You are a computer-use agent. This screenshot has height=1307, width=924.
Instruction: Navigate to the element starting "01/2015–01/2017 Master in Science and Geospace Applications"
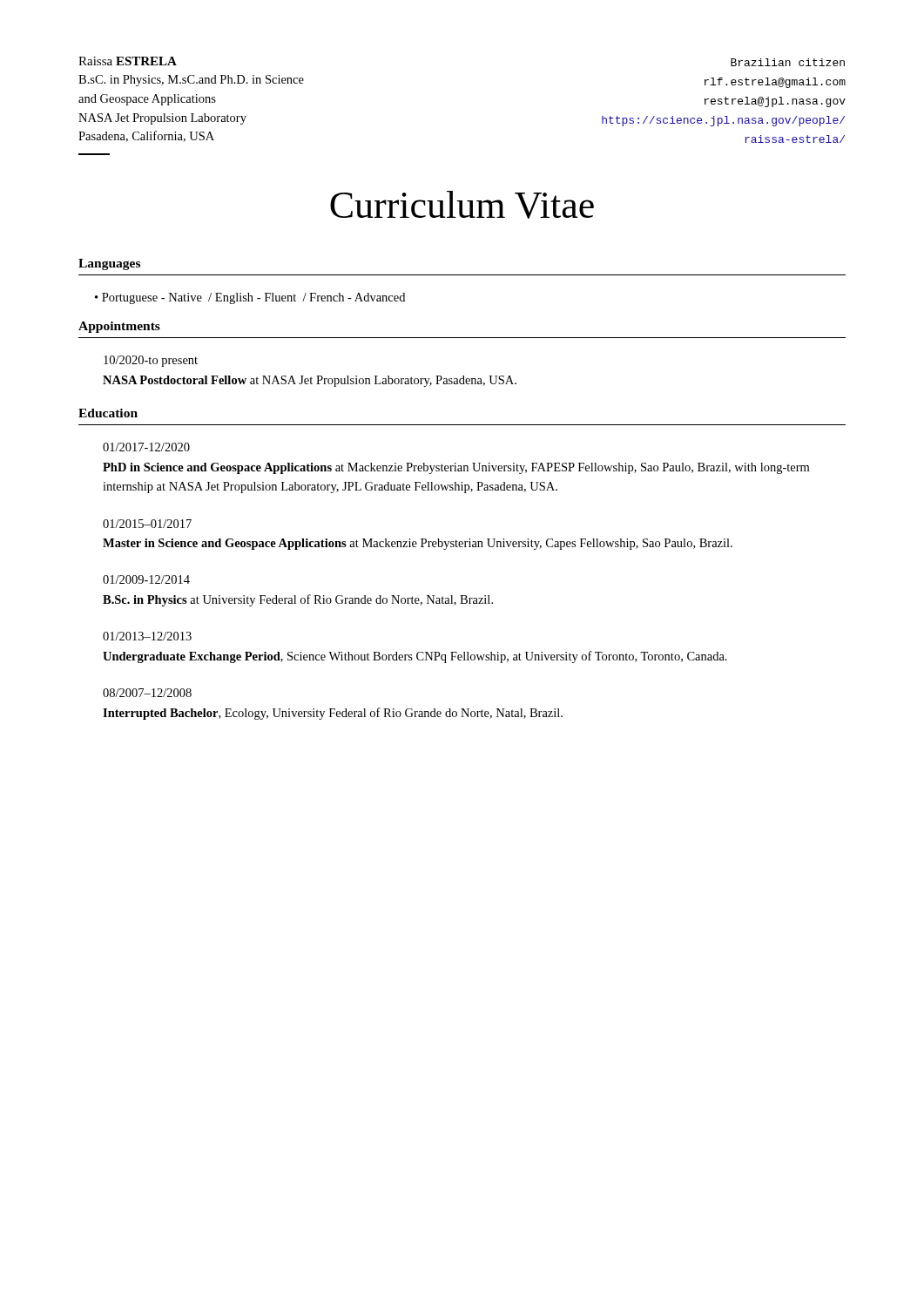pos(418,533)
